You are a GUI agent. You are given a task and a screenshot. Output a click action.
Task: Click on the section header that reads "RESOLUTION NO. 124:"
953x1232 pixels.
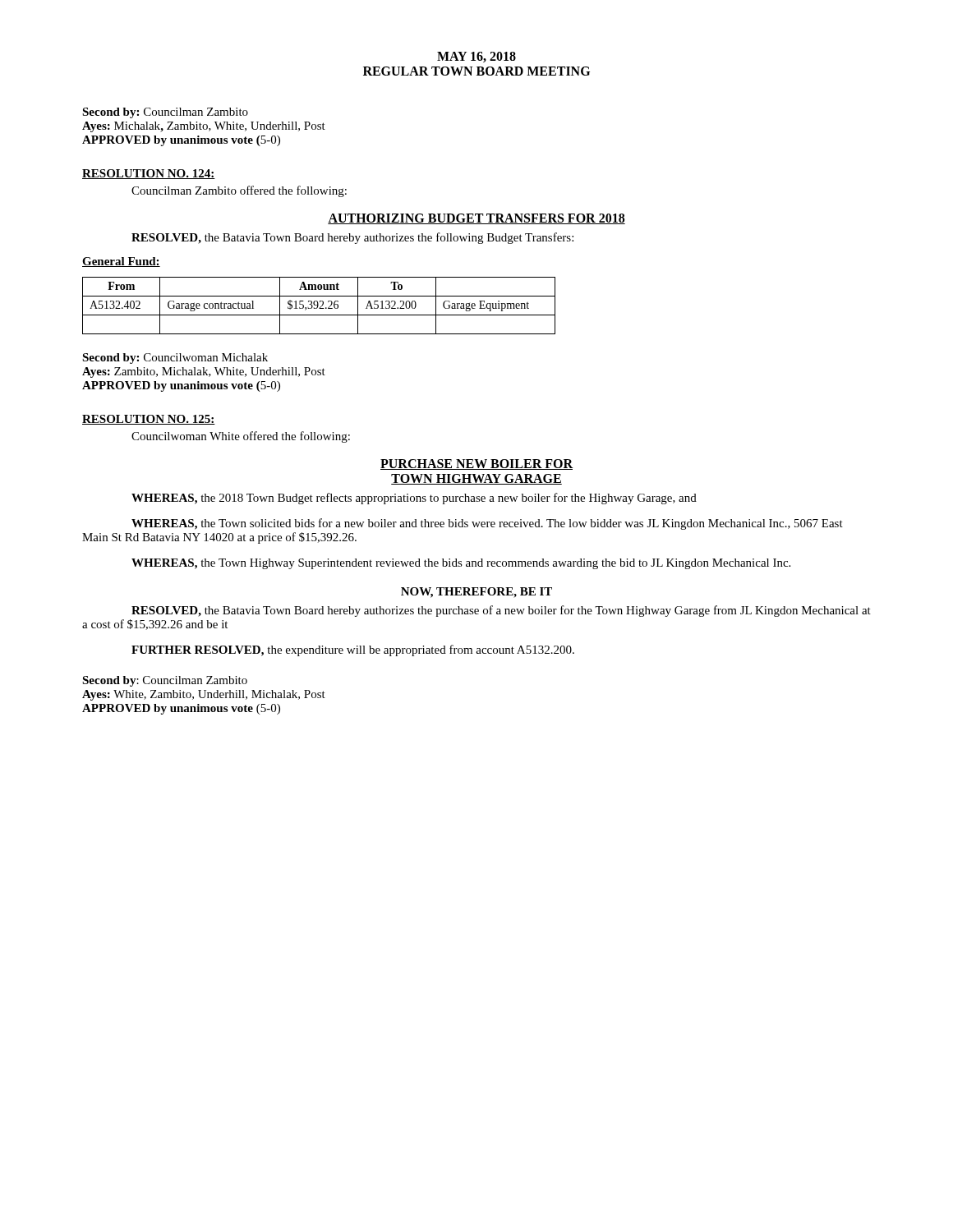tap(148, 173)
